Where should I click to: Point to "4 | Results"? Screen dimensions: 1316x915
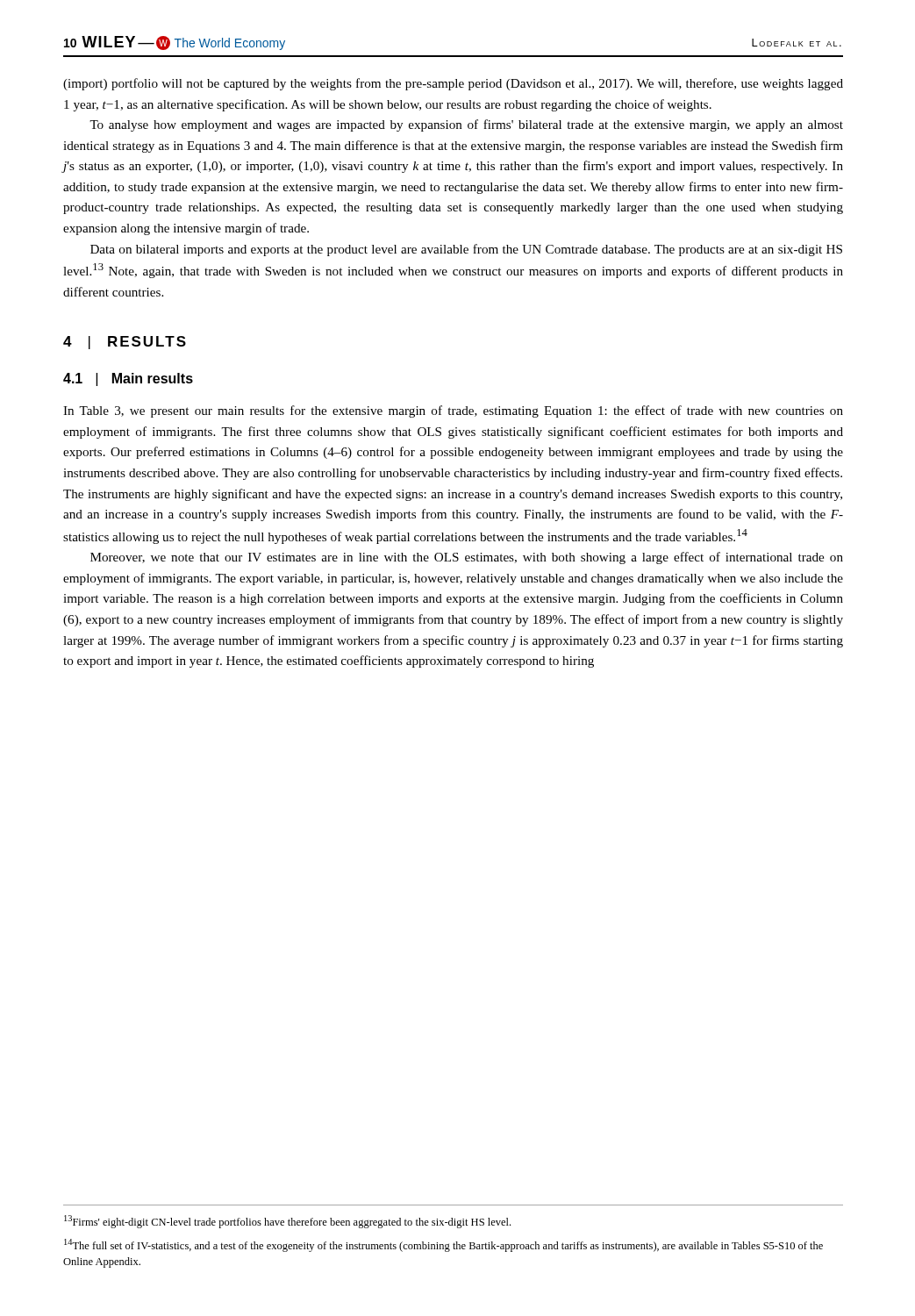(125, 343)
